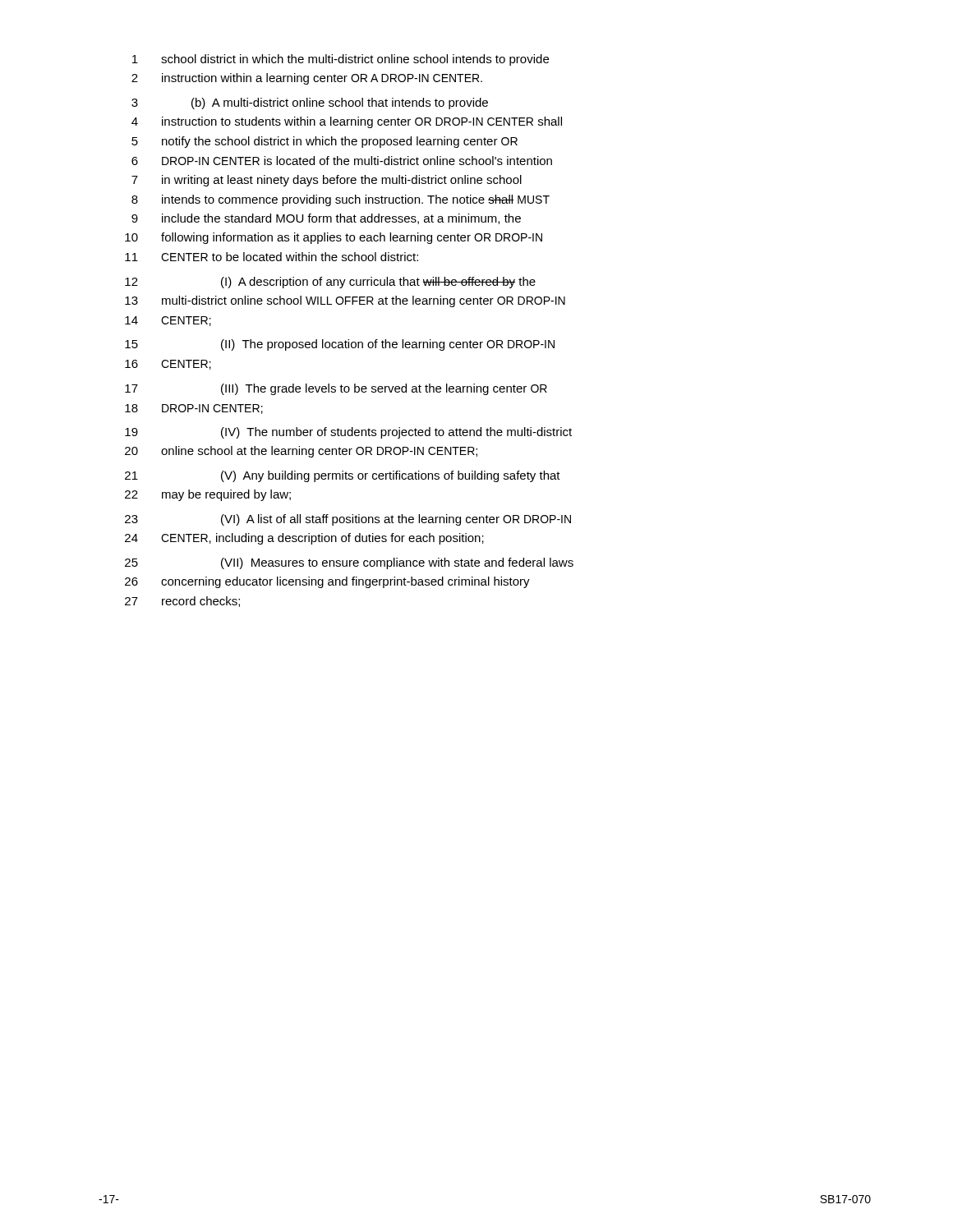
Task: Click on the text starting "10 following information"
Action: click(x=485, y=238)
